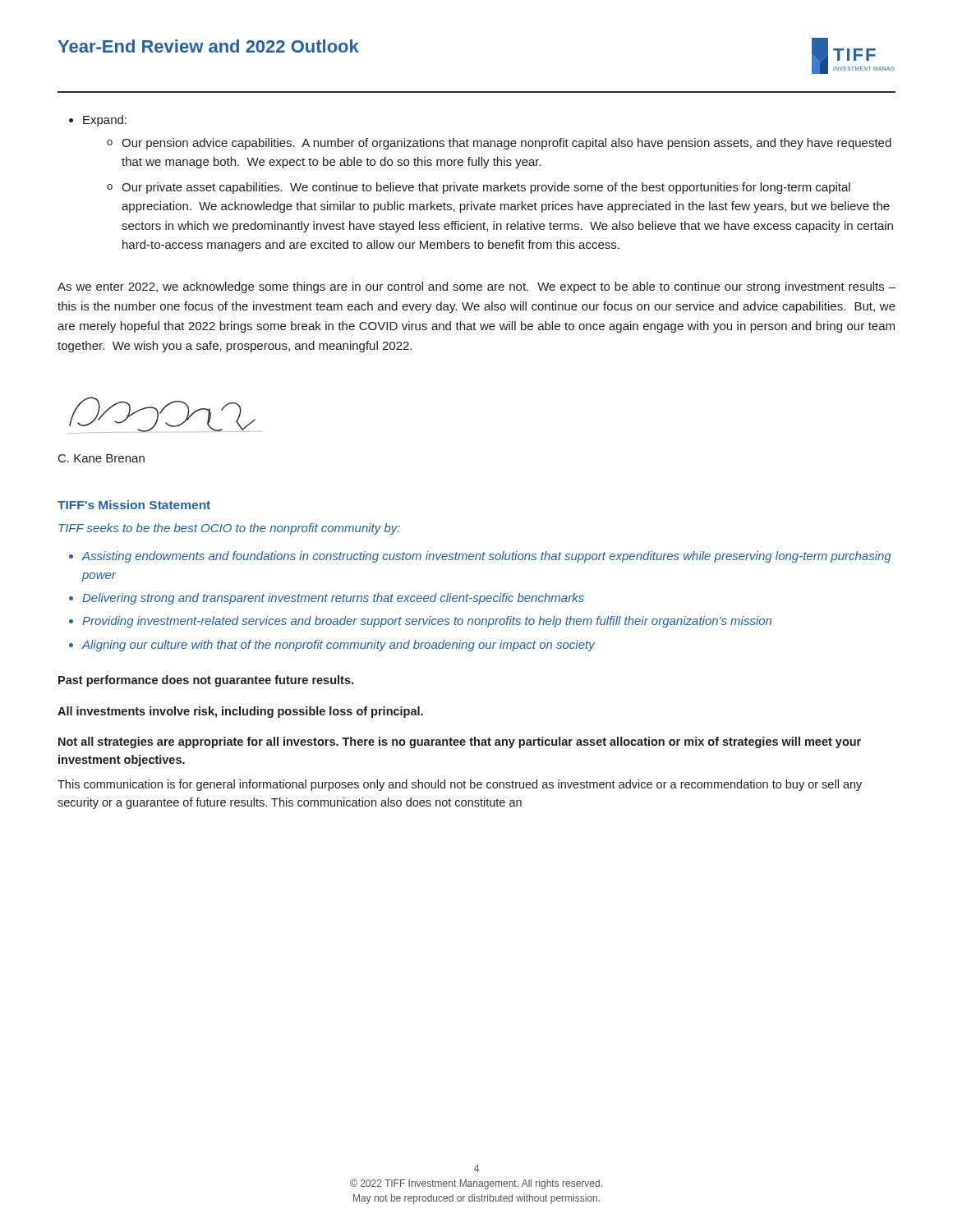This screenshot has height=1232, width=953.
Task: Point to the element starting "TIFF seeks to"
Action: (229, 528)
